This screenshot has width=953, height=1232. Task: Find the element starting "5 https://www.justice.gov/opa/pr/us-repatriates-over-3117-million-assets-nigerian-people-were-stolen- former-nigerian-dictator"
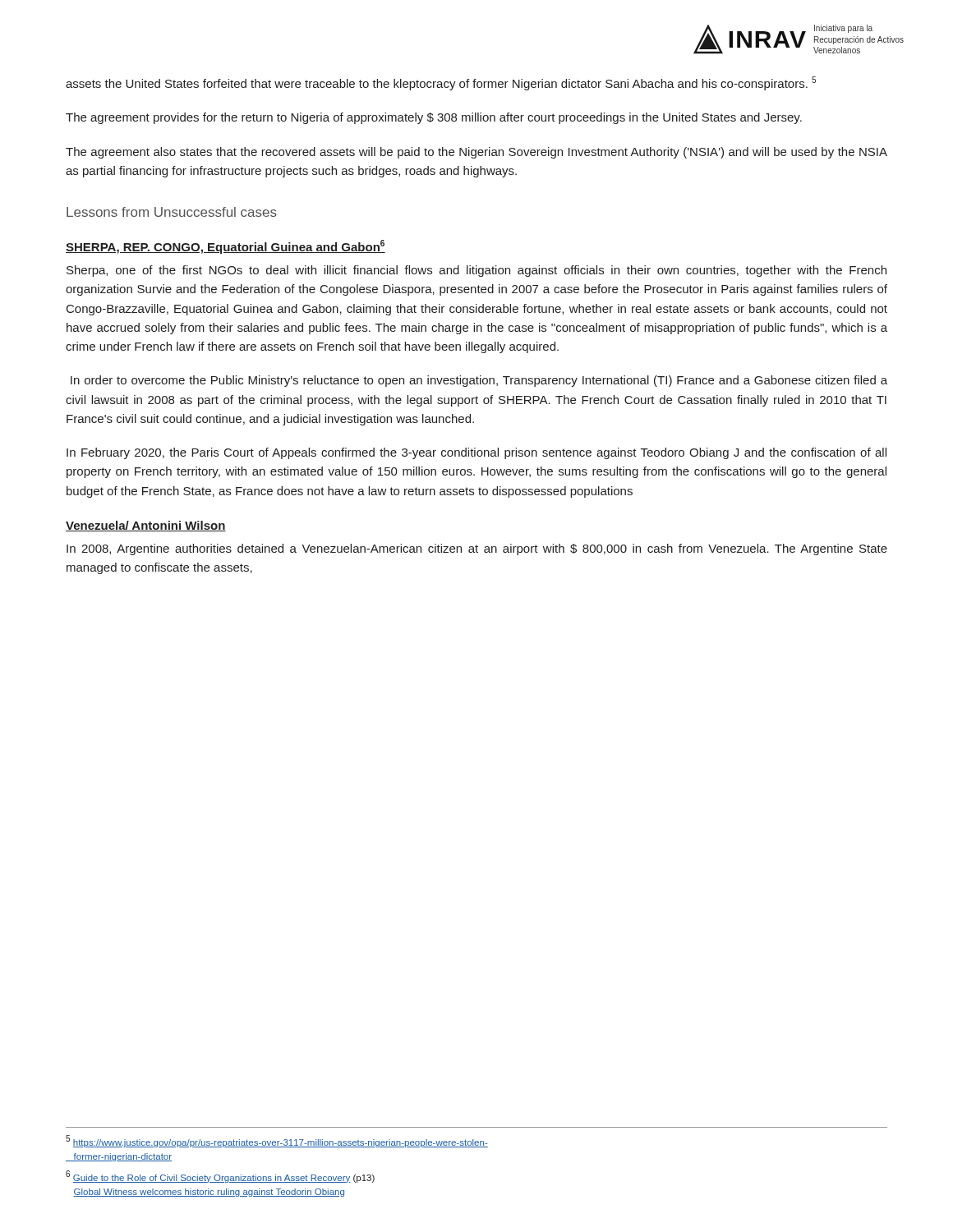coord(277,1148)
